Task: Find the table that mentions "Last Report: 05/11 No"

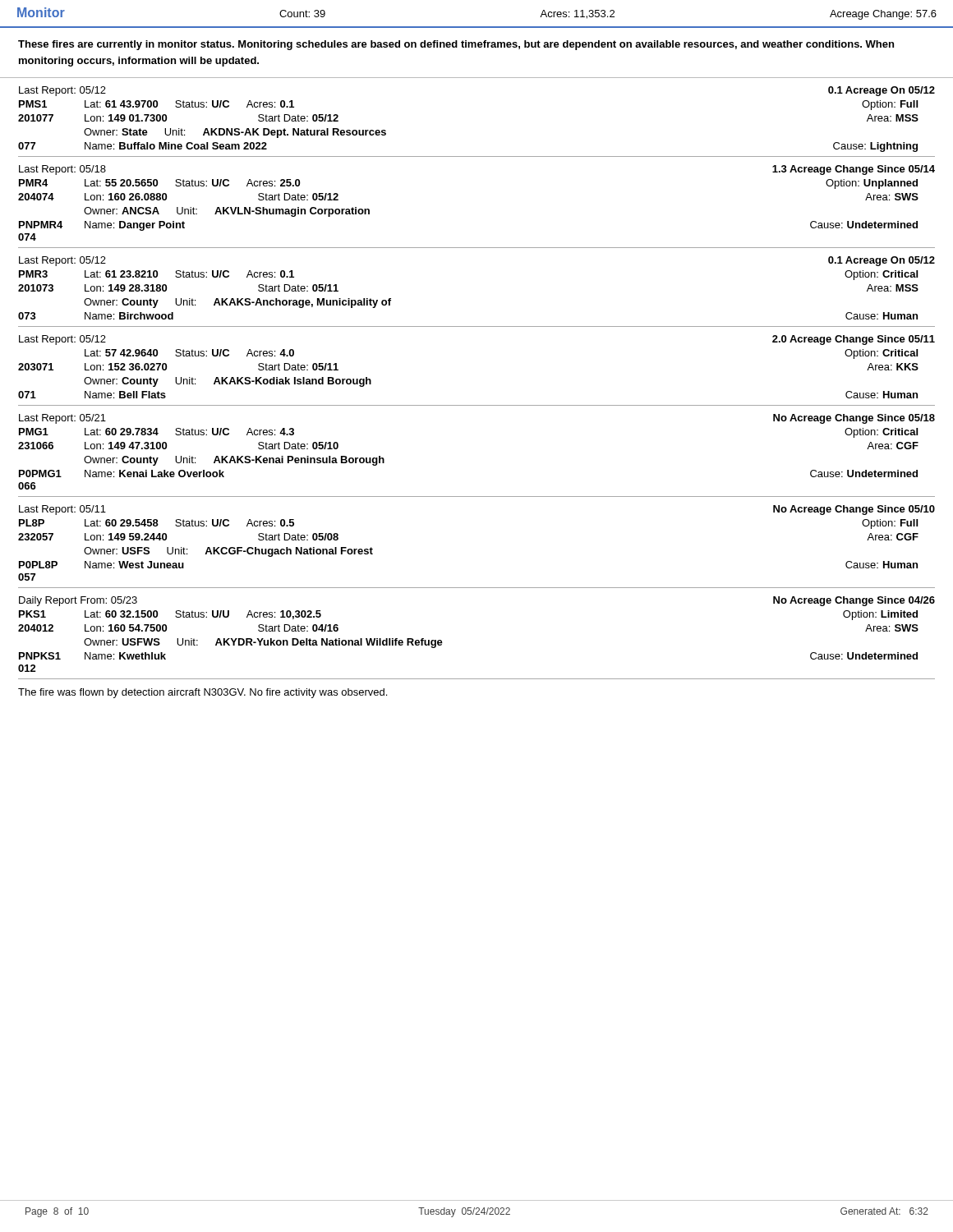Action: click(476, 543)
